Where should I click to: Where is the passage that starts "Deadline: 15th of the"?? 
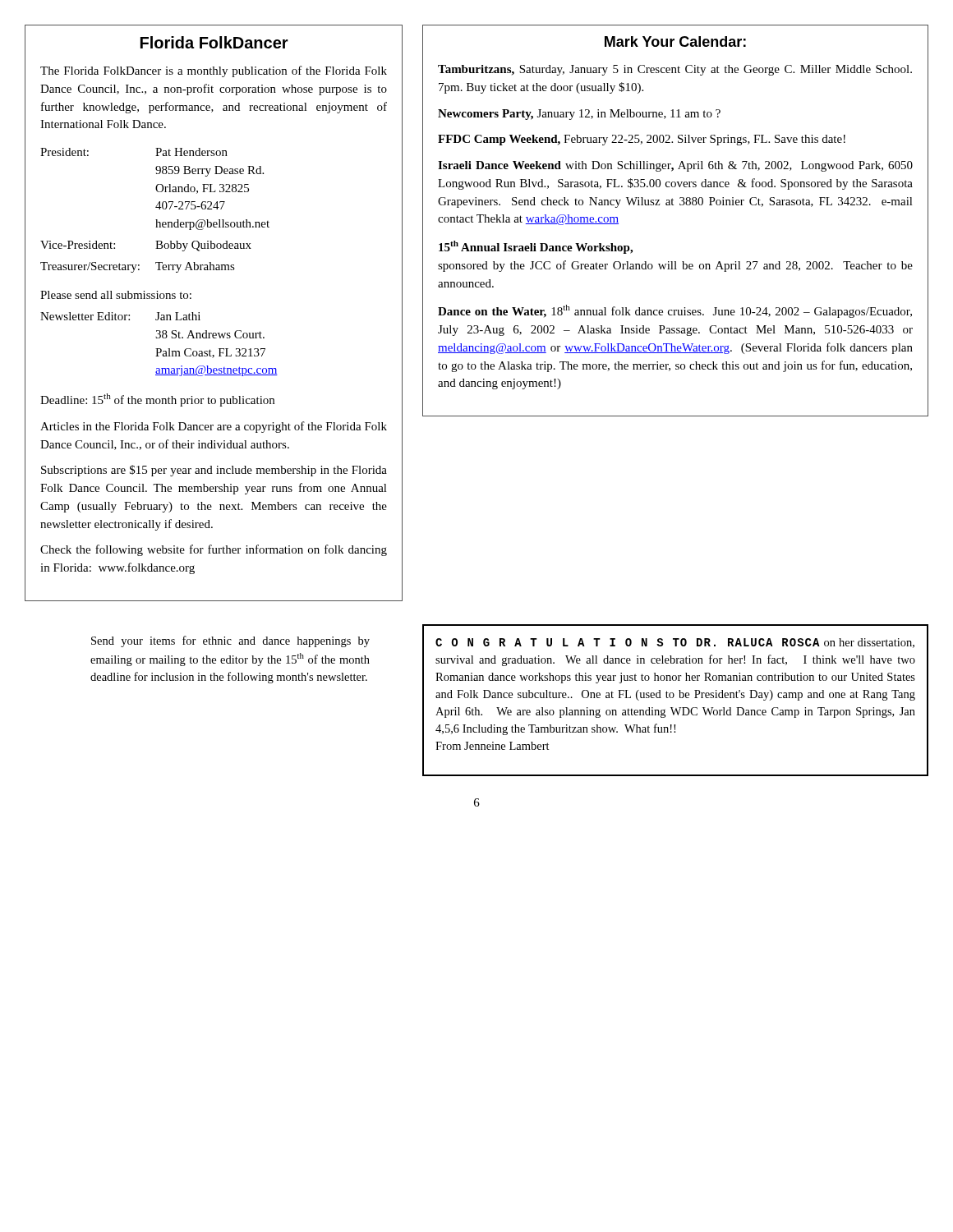pyautogui.click(x=214, y=399)
